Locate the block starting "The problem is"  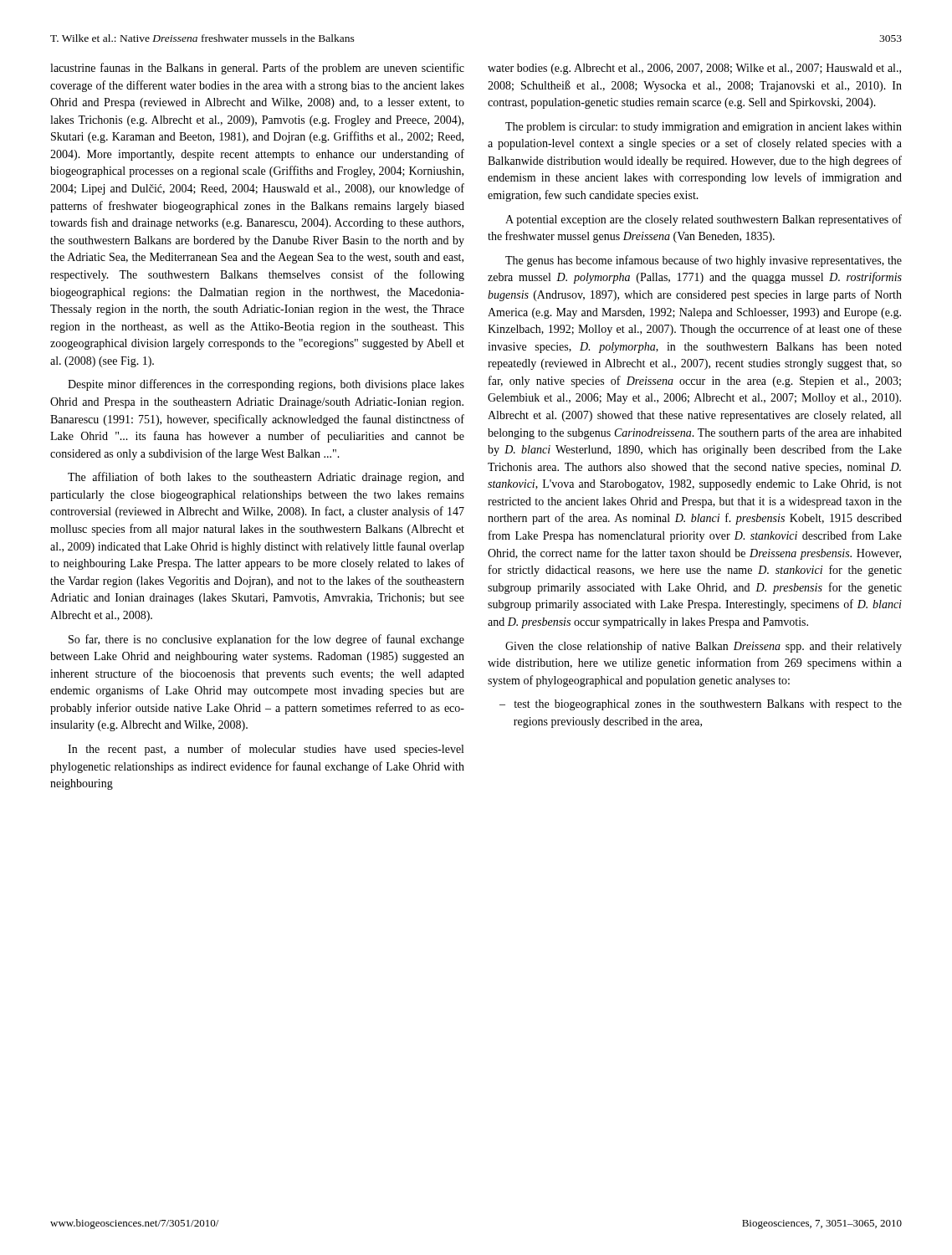tap(695, 162)
